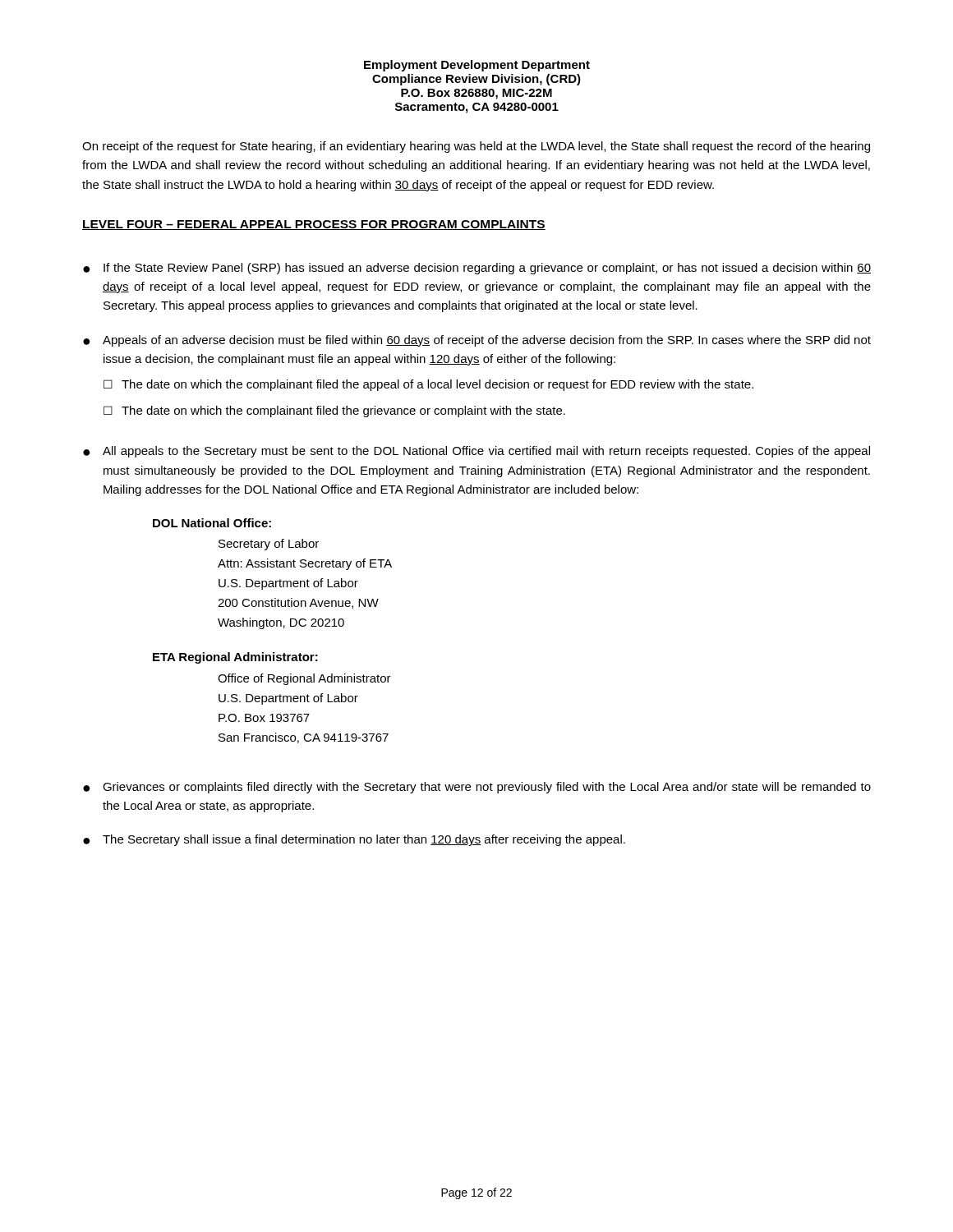Screen dimensions: 1232x953
Task: Find the passage starting "Employment Development Department Compliance Review Division, (CRD) P.O."
Action: pyautogui.click(x=476, y=85)
